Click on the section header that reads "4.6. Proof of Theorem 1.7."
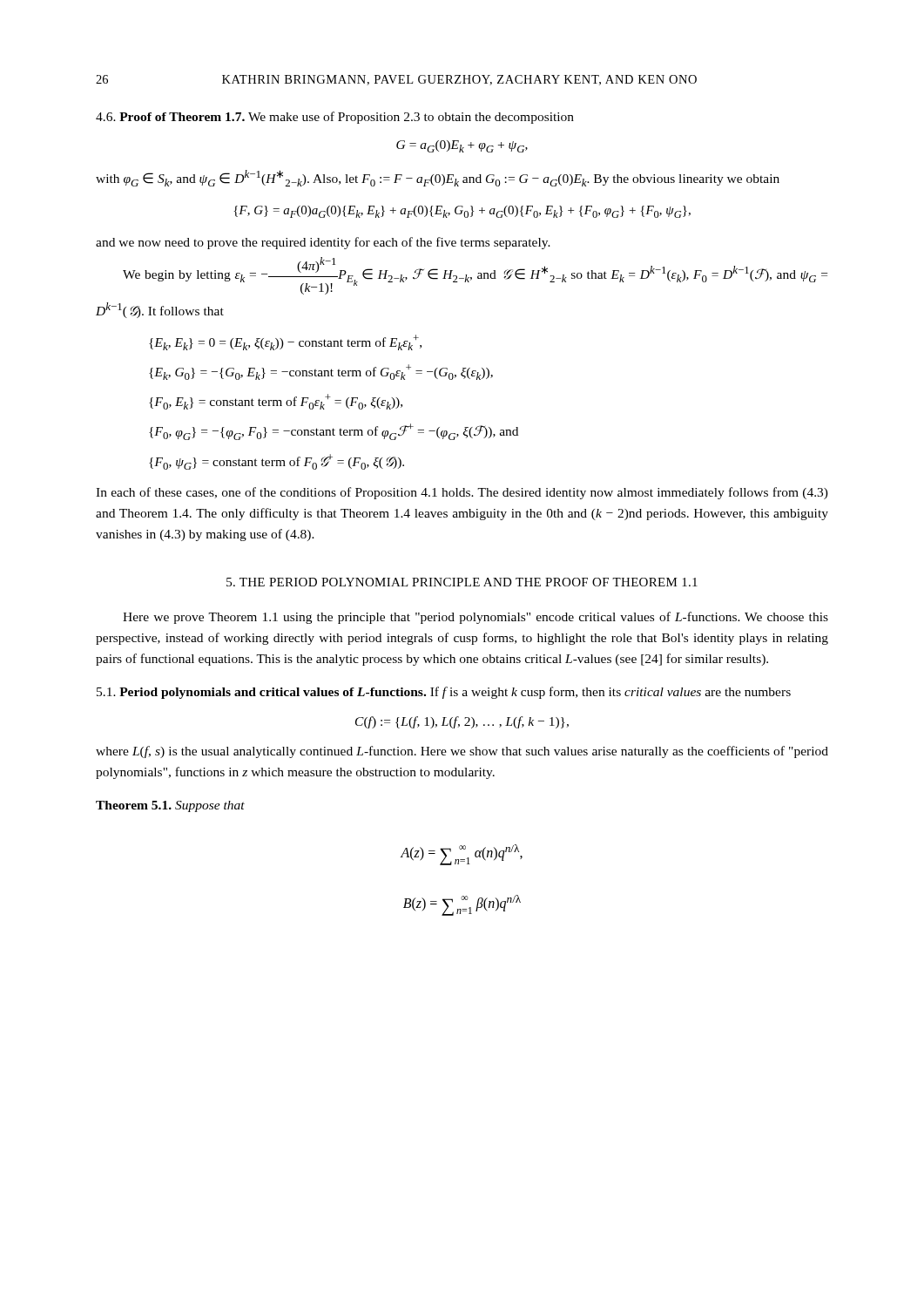Screen dimensions: 1307x924 coord(335,117)
